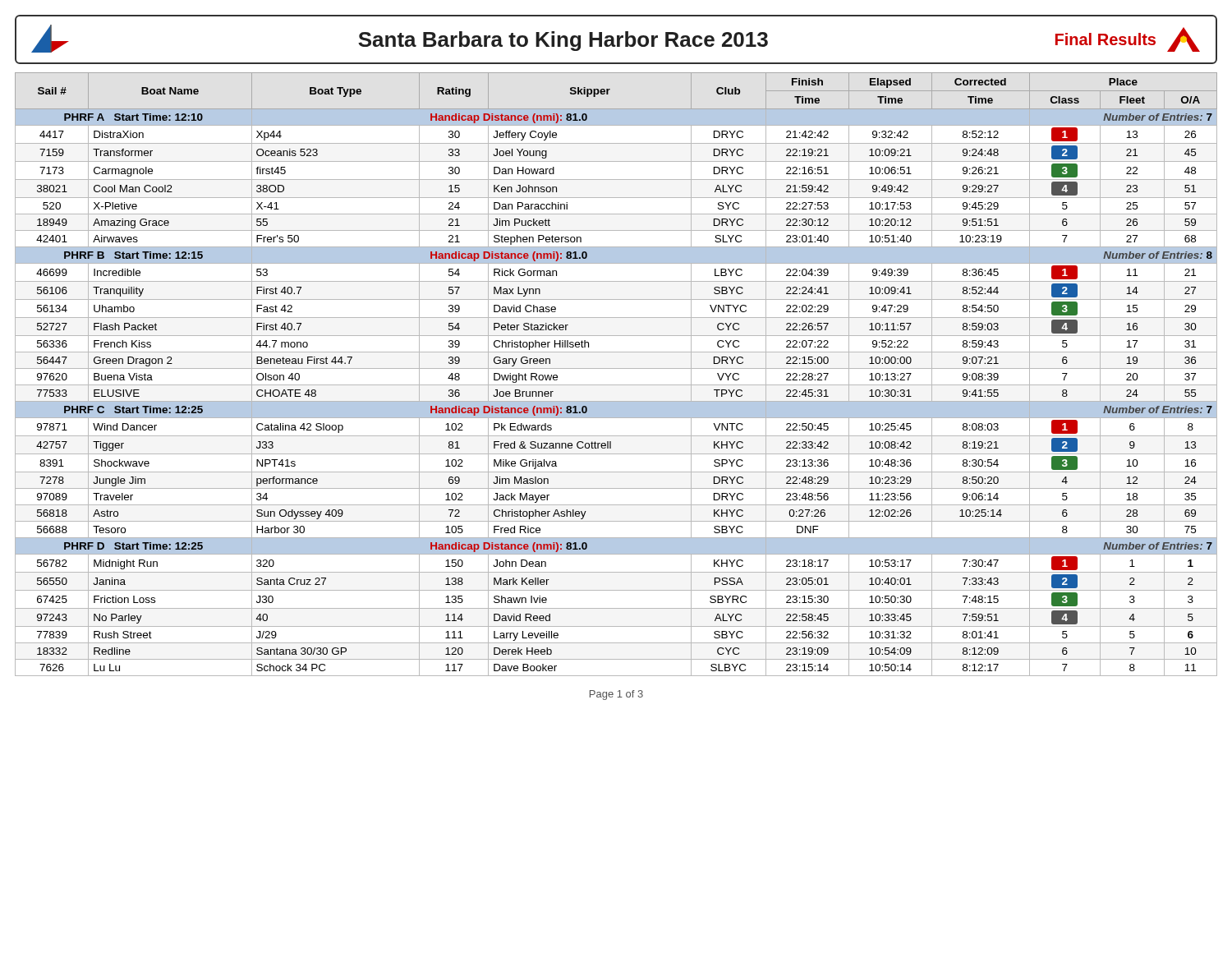
Task: Locate the table with the text "Mike Grijalva"
Action: point(616,374)
